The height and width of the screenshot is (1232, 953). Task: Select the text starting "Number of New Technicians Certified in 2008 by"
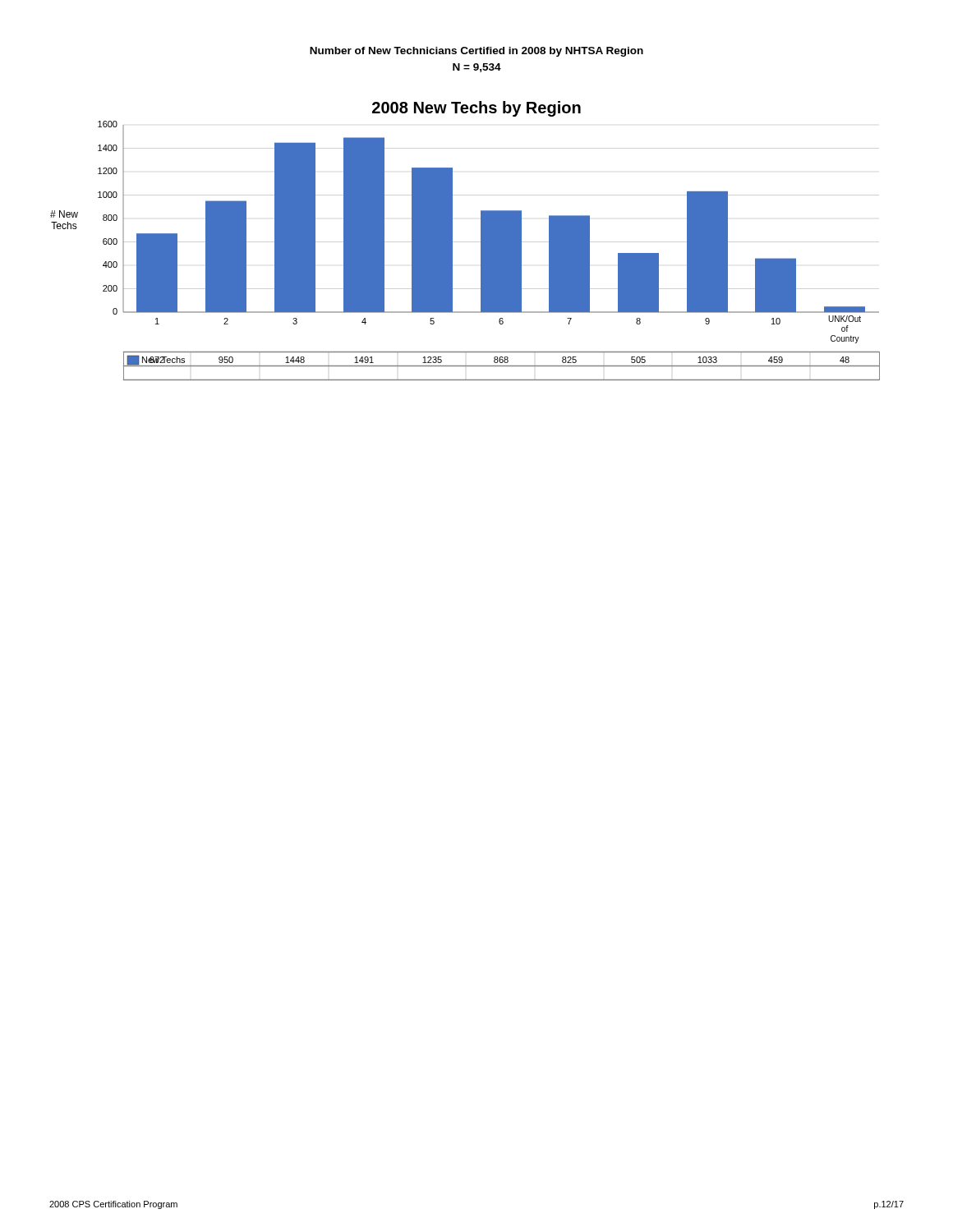pos(476,59)
